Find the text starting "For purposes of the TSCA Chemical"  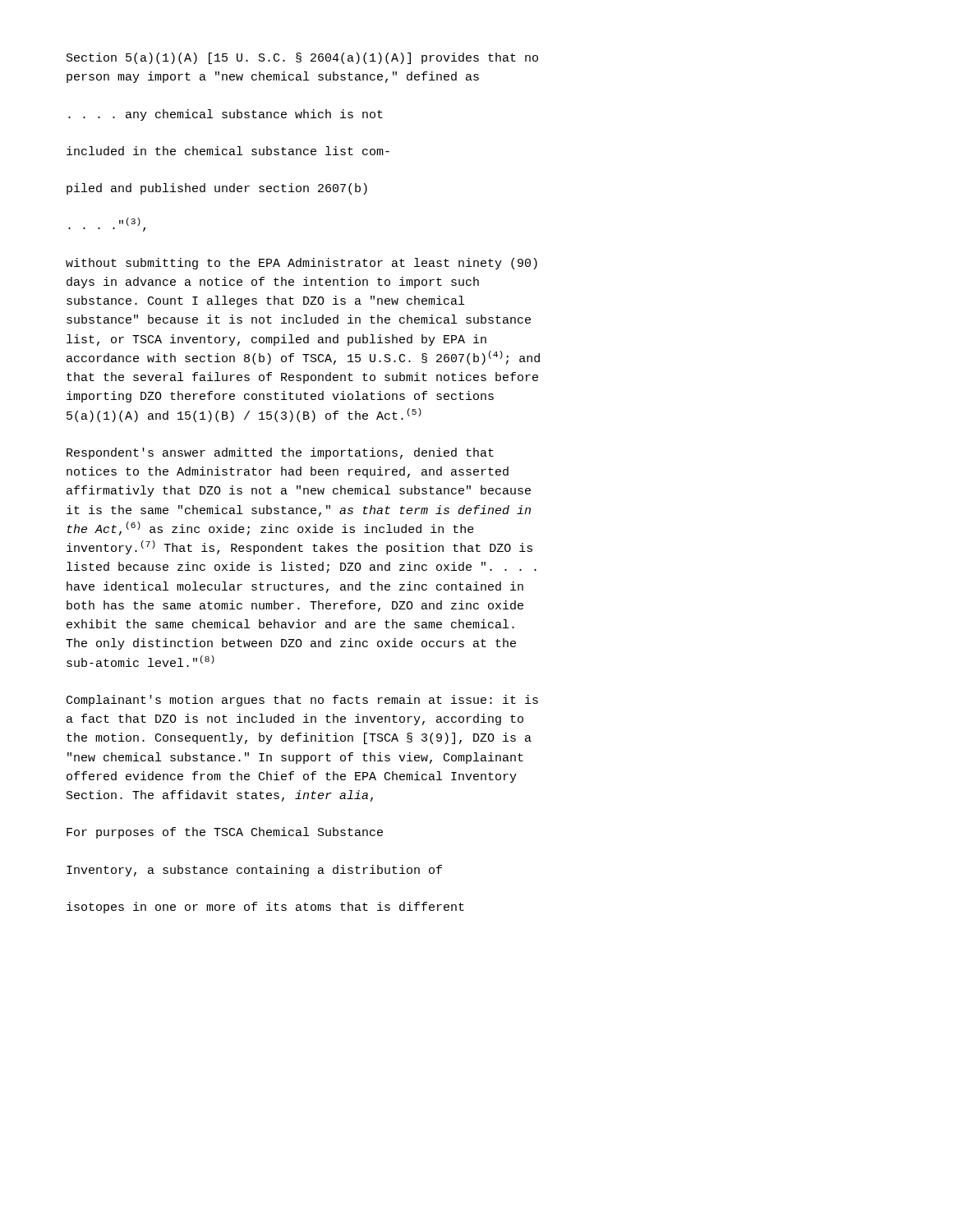tap(225, 833)
